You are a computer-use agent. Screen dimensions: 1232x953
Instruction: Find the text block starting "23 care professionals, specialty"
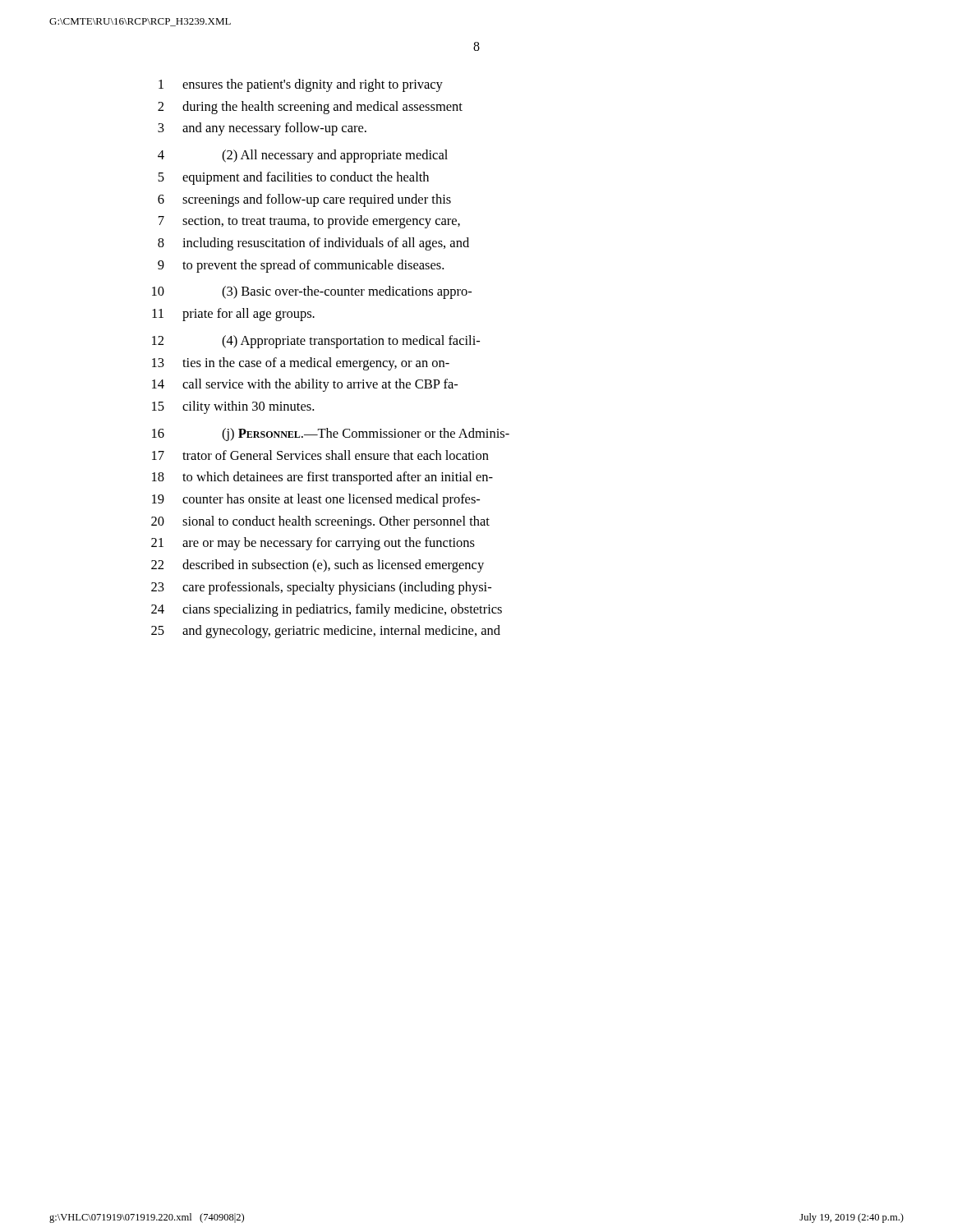[321, 588]
